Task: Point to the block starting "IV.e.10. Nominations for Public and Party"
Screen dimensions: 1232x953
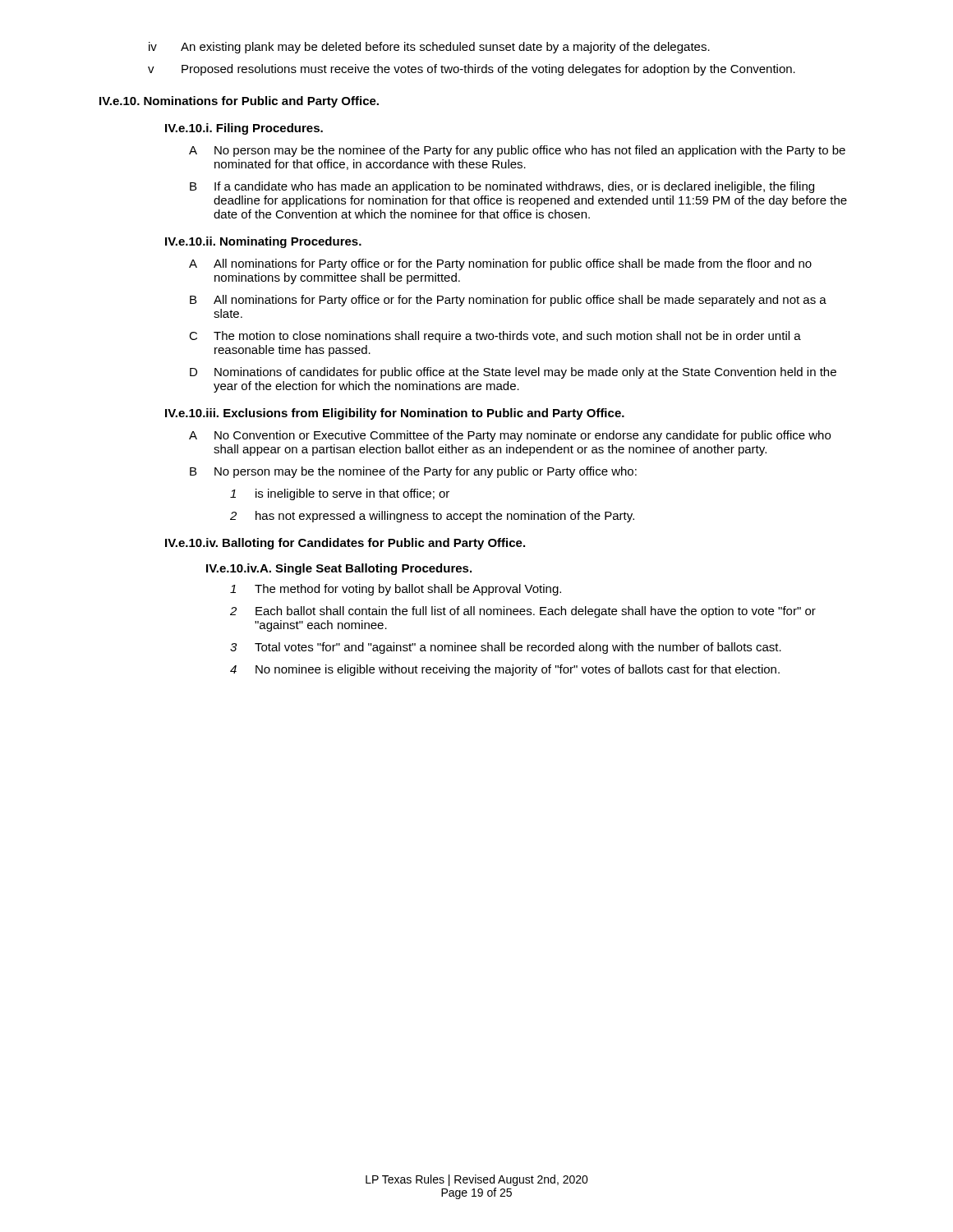Action: pyautogui.click(x=239, y=101)
